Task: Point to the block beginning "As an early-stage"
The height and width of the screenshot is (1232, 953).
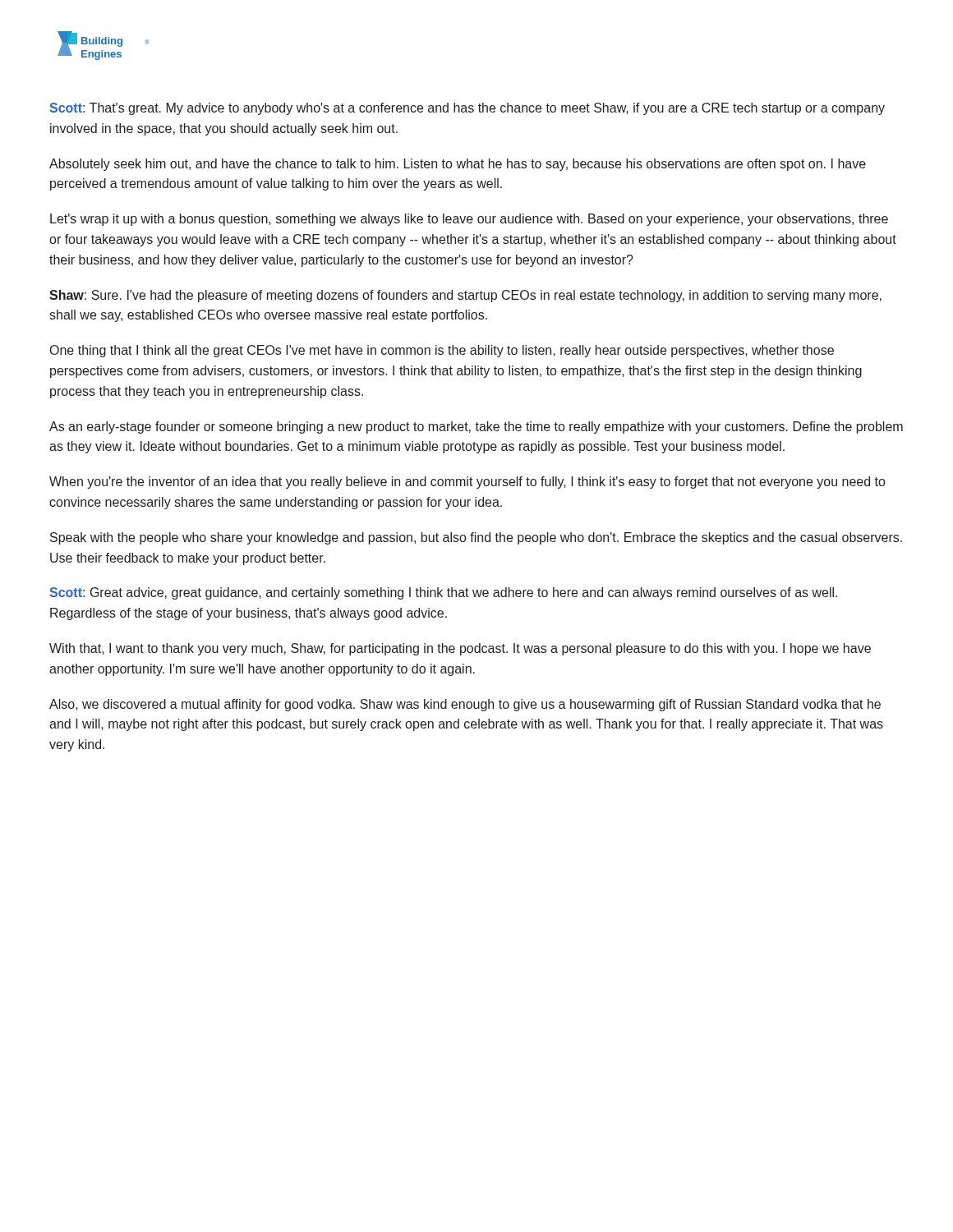Action: point(476,436)
